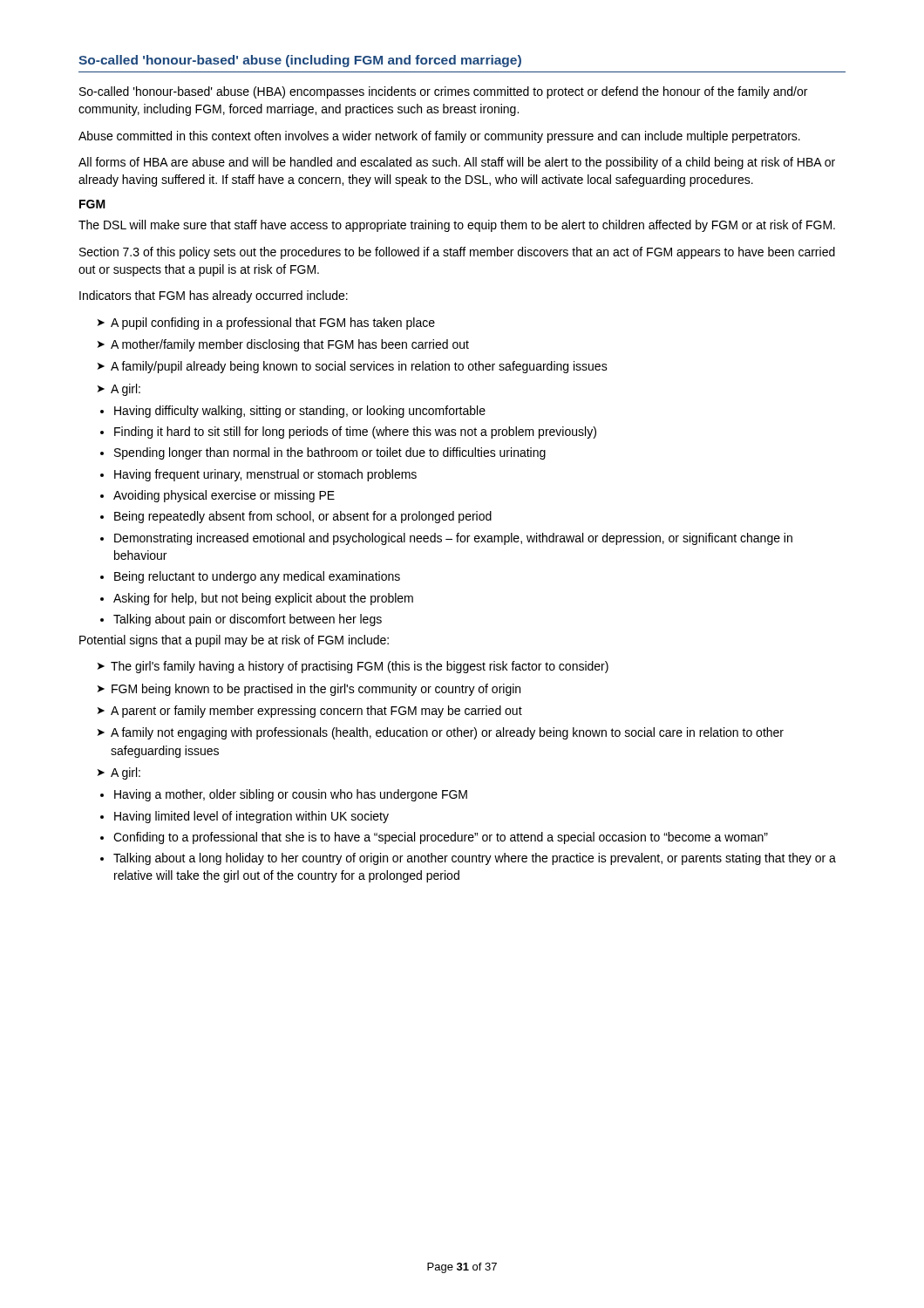Click the passage that begins "➤ A family not"

(x=471, y=742)
